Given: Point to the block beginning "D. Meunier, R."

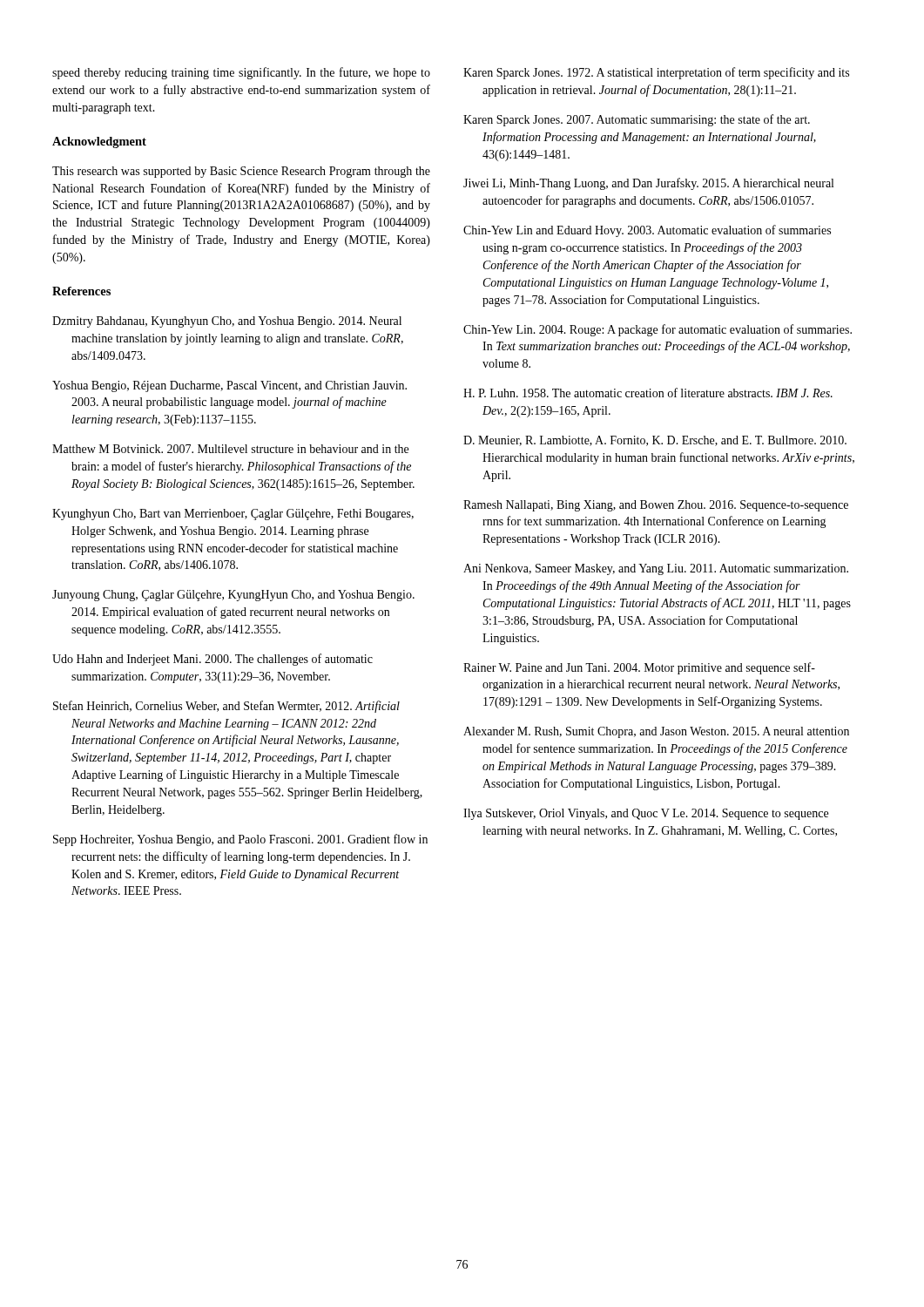Looking at the screenshot, I should 660,458.
